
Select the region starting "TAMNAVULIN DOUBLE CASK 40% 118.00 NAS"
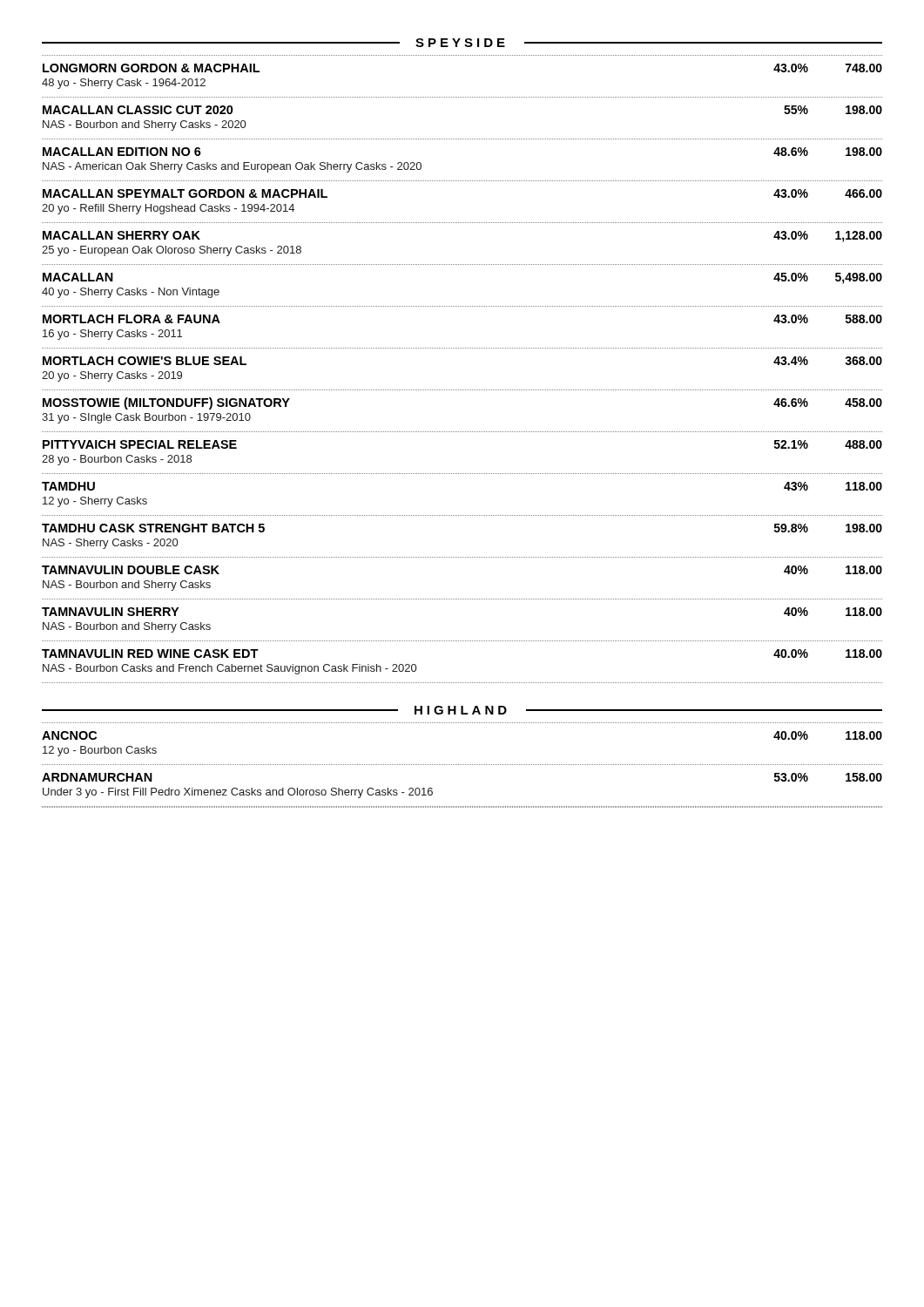[129, 569]
